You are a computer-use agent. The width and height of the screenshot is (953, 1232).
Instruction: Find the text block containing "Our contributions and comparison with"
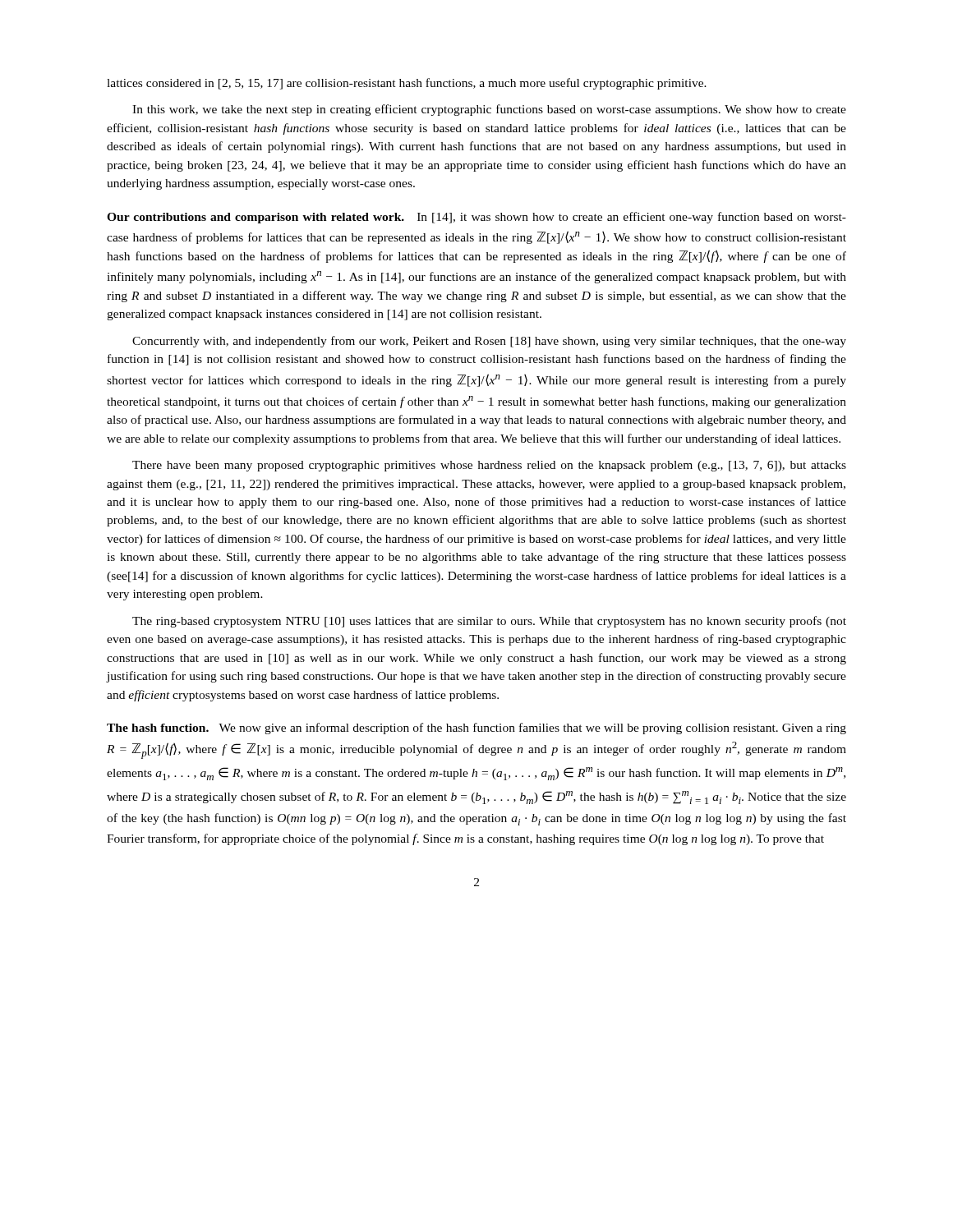click(476, 456)
